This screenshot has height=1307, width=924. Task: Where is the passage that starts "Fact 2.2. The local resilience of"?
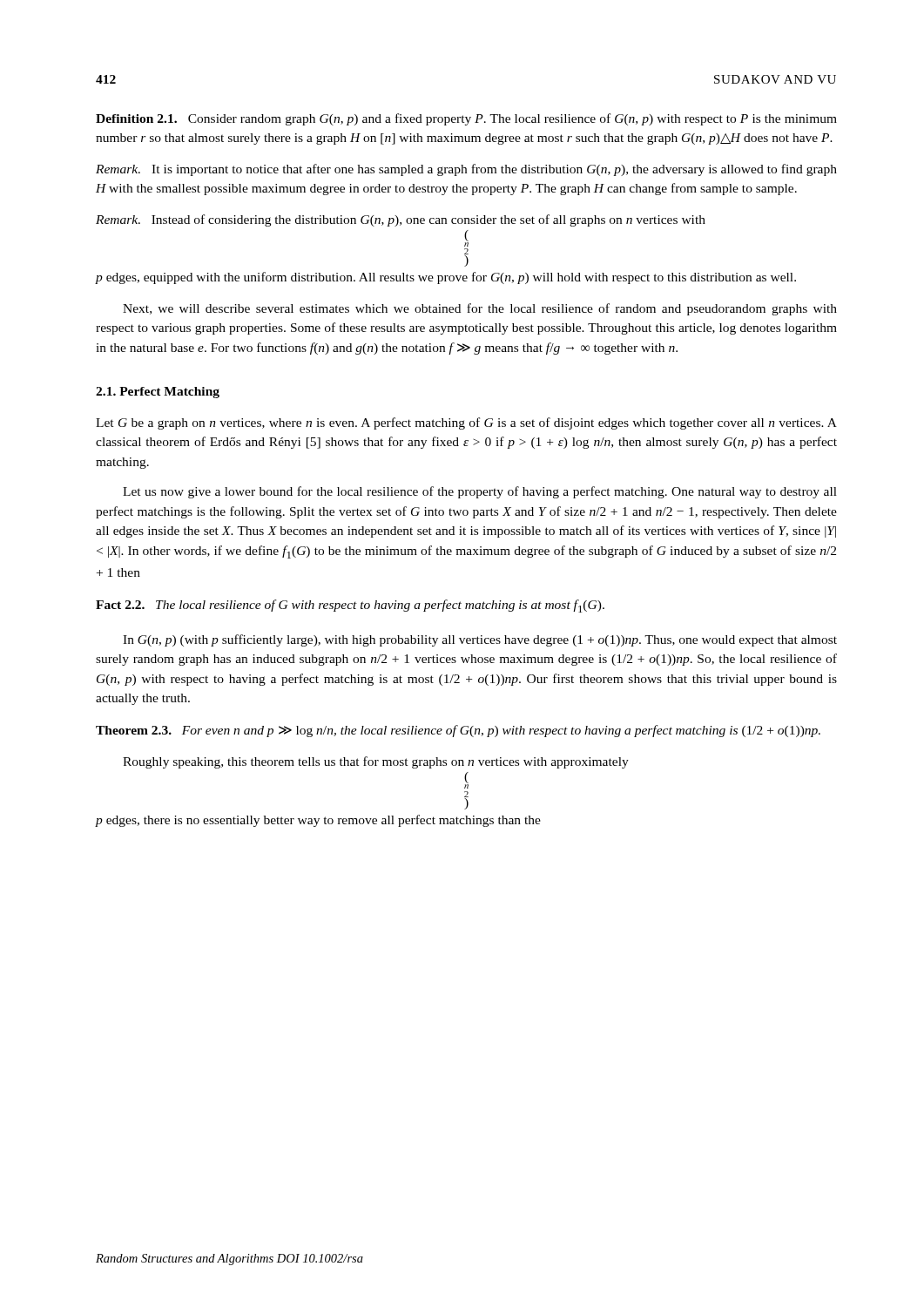[466, 606]
